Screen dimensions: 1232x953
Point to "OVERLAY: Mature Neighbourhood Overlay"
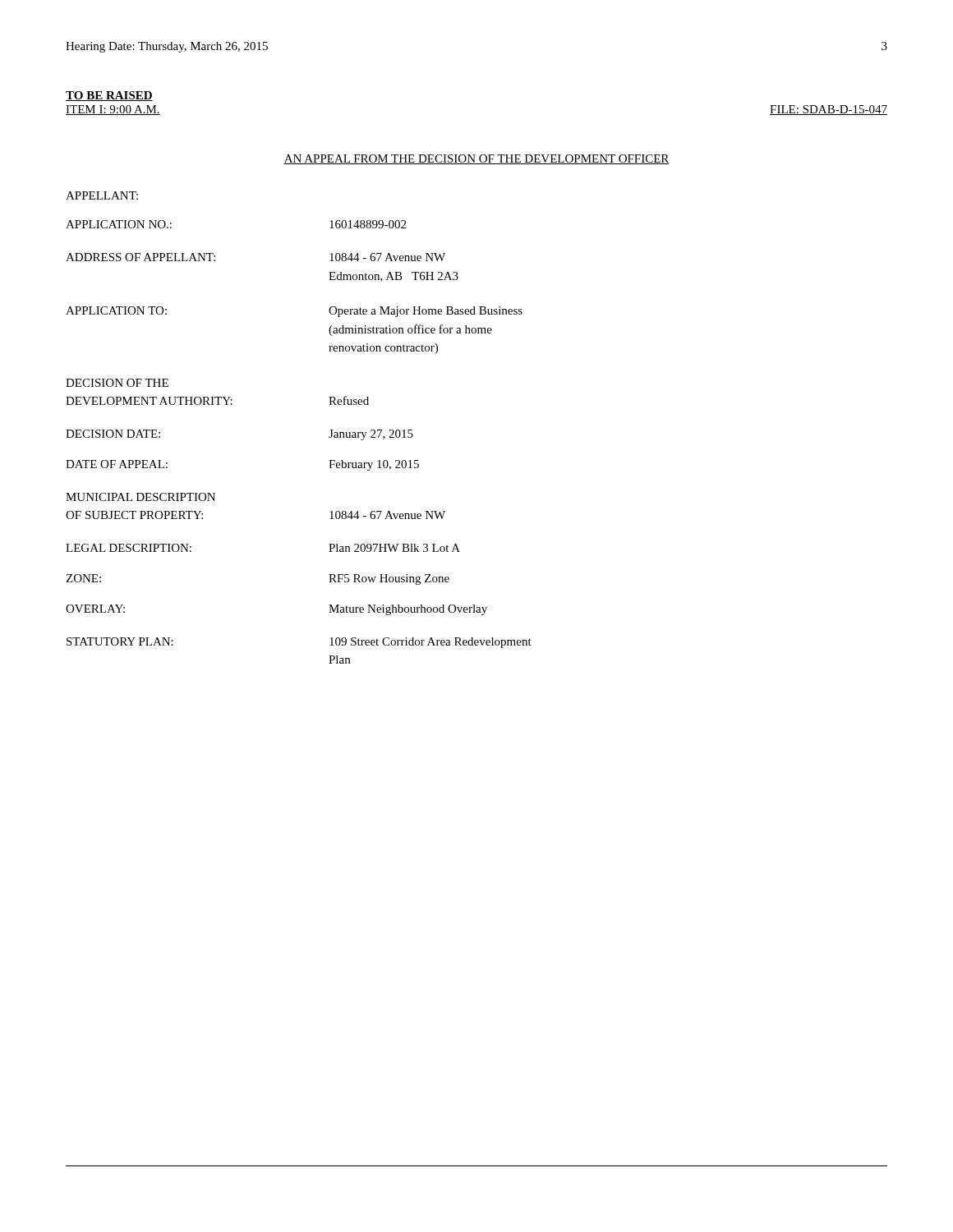click(97, 611)
